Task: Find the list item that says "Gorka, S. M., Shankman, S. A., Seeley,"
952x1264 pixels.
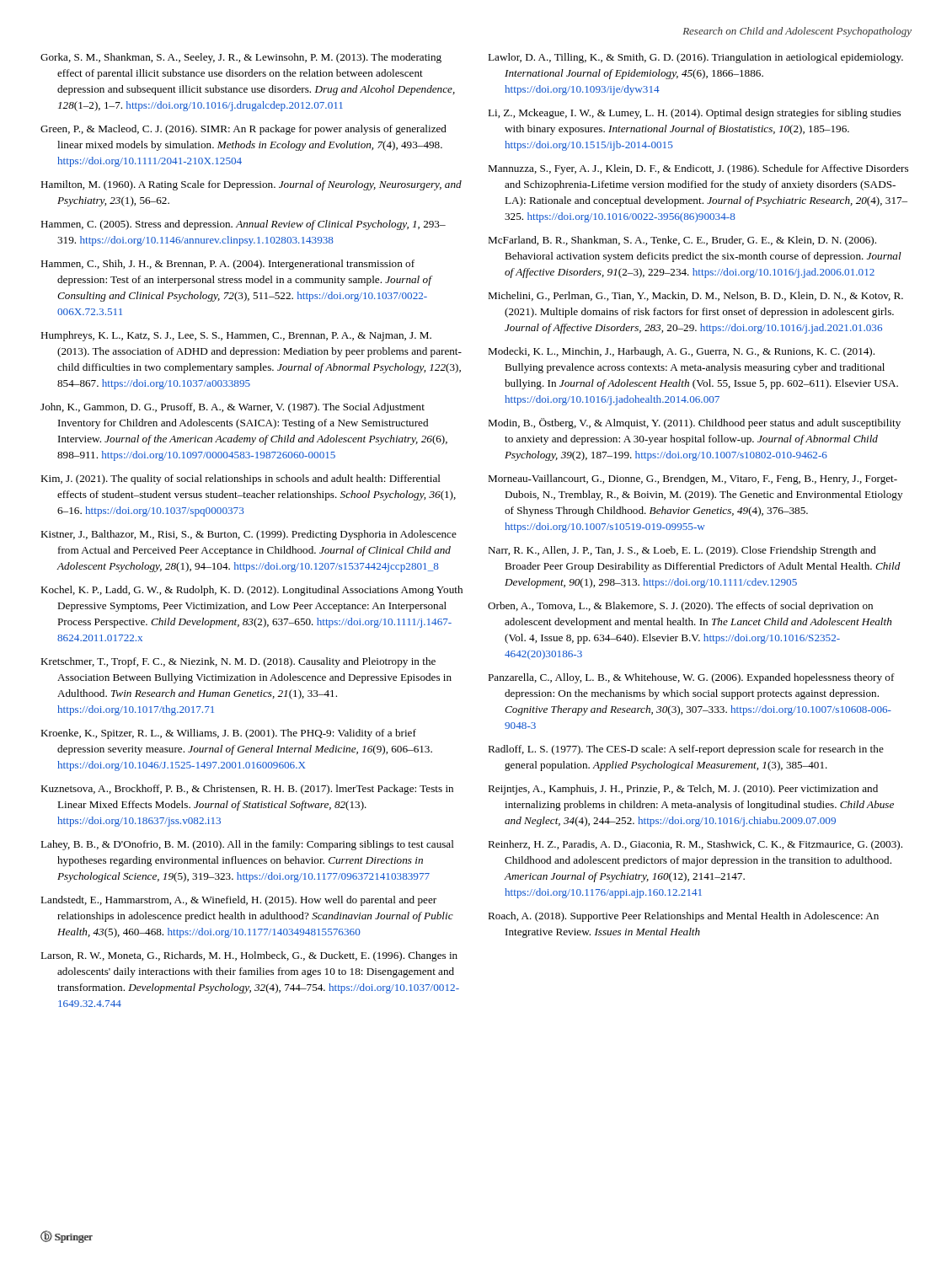Action: tap(248, 81)
